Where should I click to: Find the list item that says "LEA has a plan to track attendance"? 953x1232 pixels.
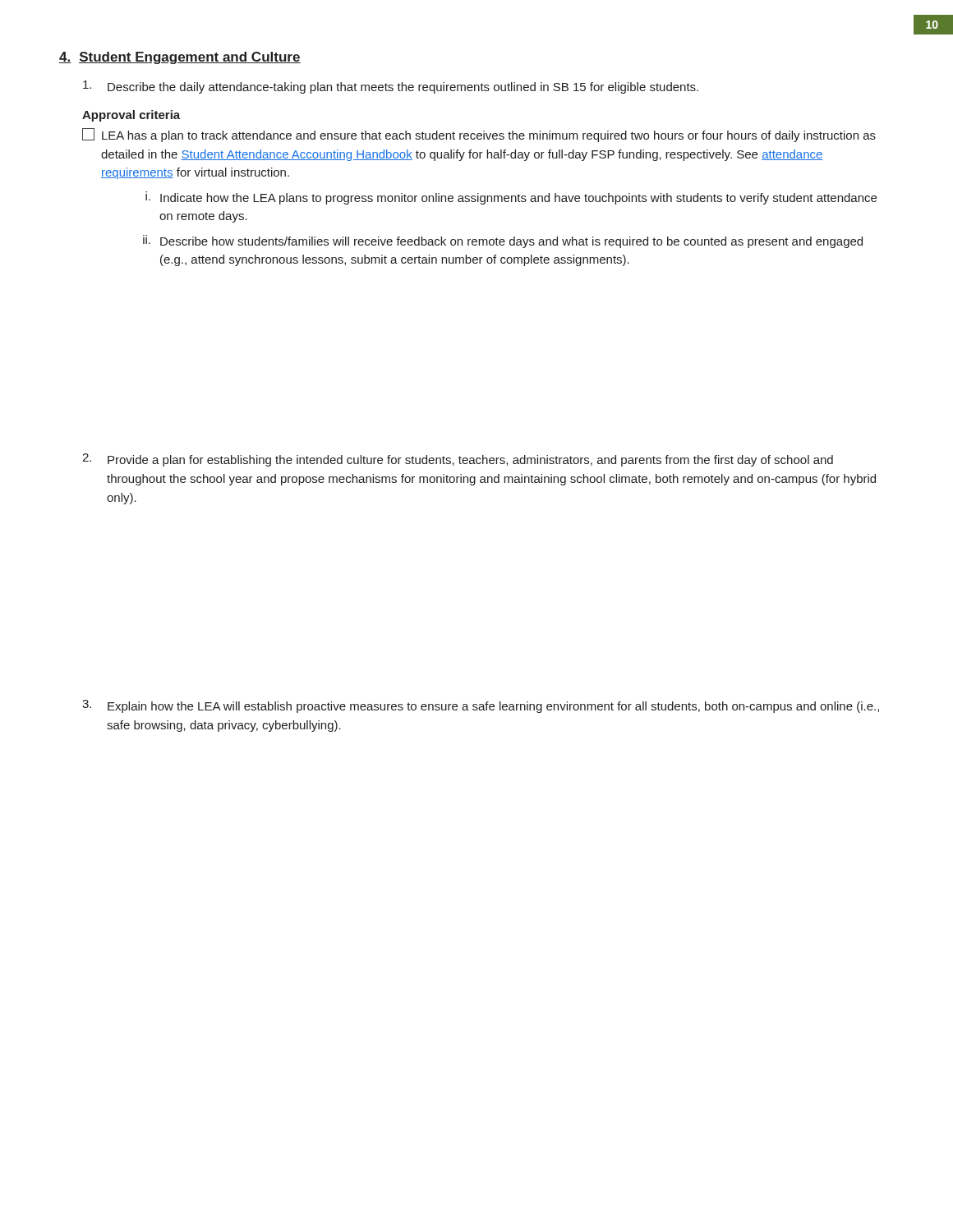click(488, 154)
